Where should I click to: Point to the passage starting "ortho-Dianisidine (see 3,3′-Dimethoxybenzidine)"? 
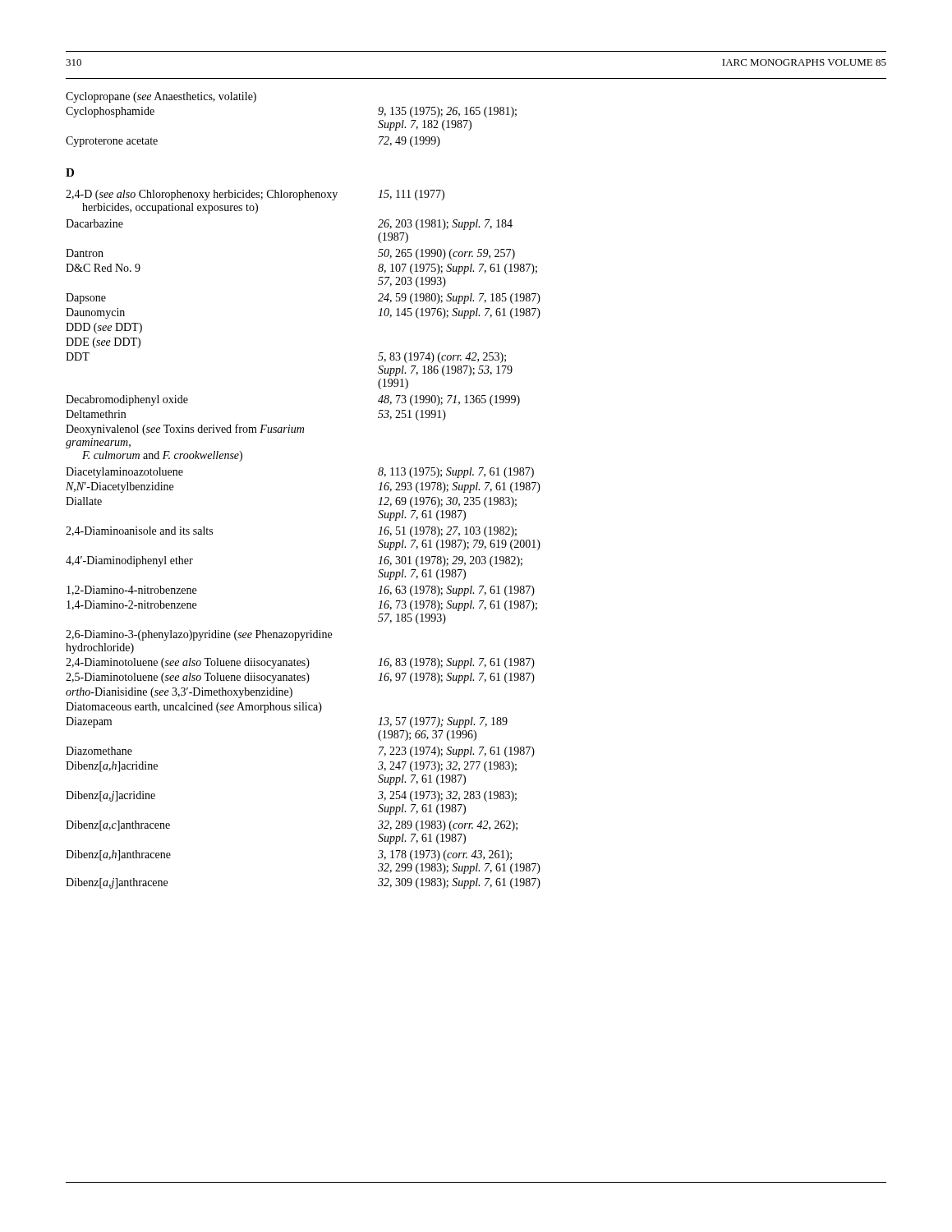(x=179, y=693)
